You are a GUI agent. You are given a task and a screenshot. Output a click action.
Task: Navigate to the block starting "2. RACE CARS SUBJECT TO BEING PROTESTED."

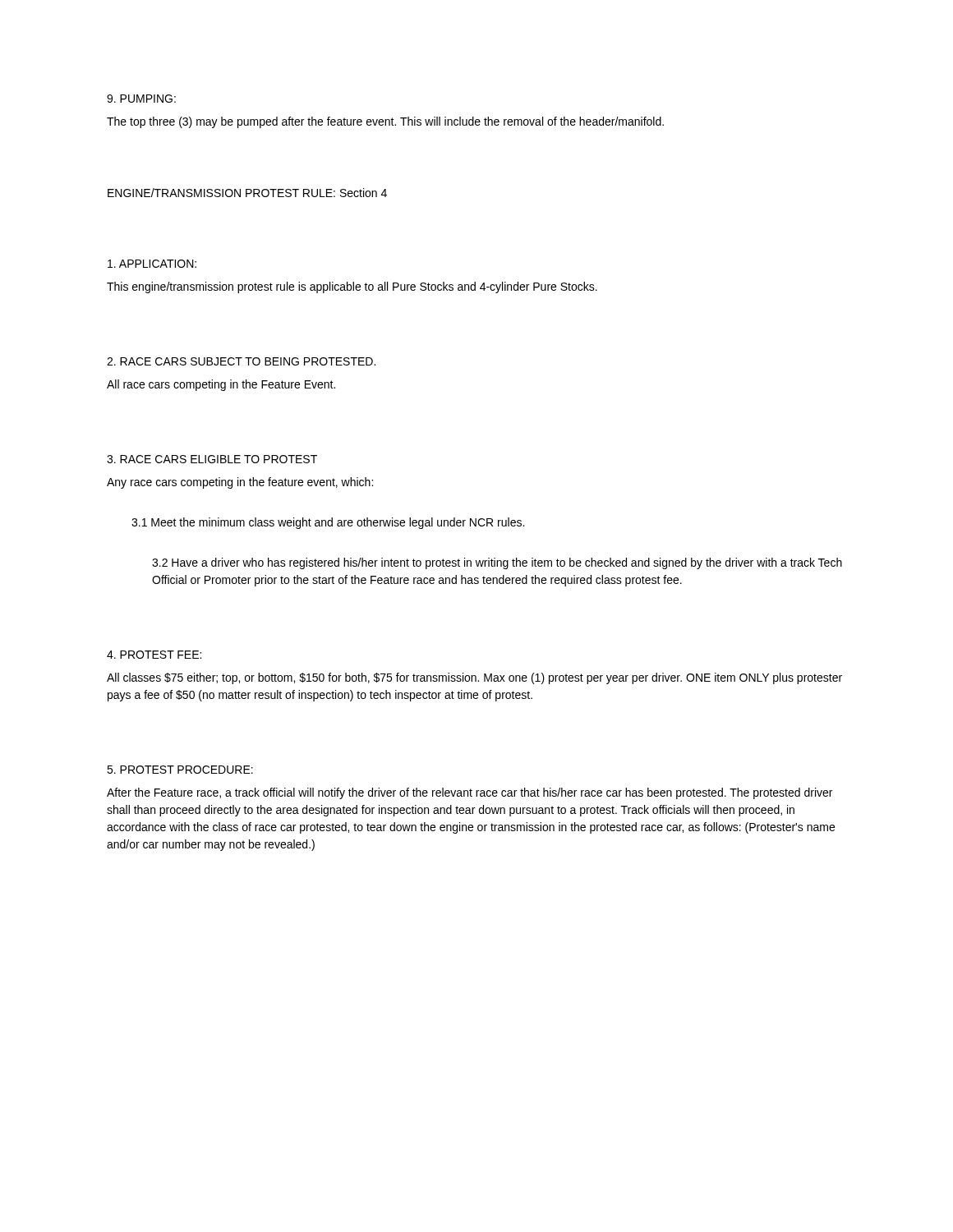point(242,361)
